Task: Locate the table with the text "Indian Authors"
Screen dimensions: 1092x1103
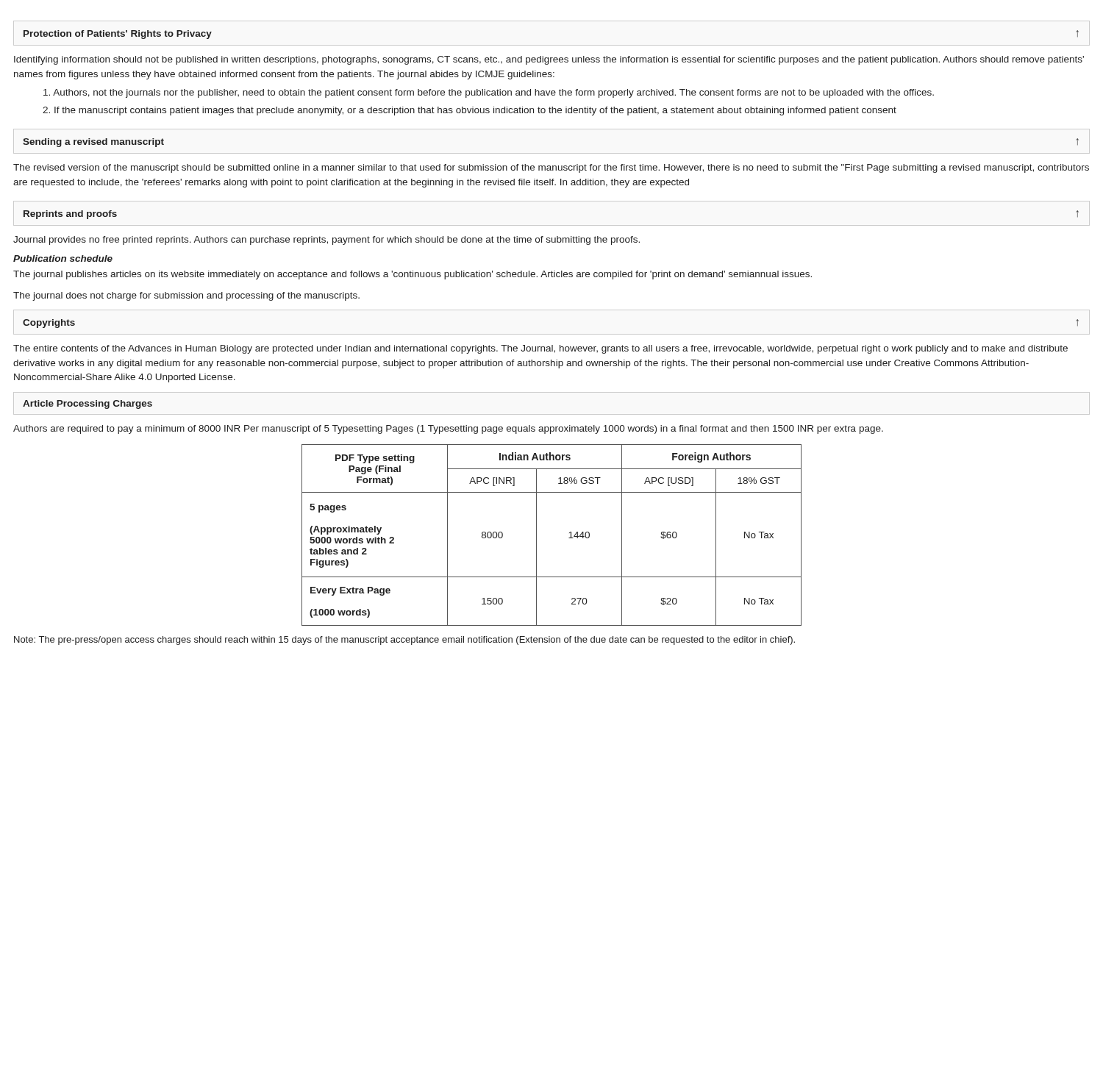Action: [552, 535]
